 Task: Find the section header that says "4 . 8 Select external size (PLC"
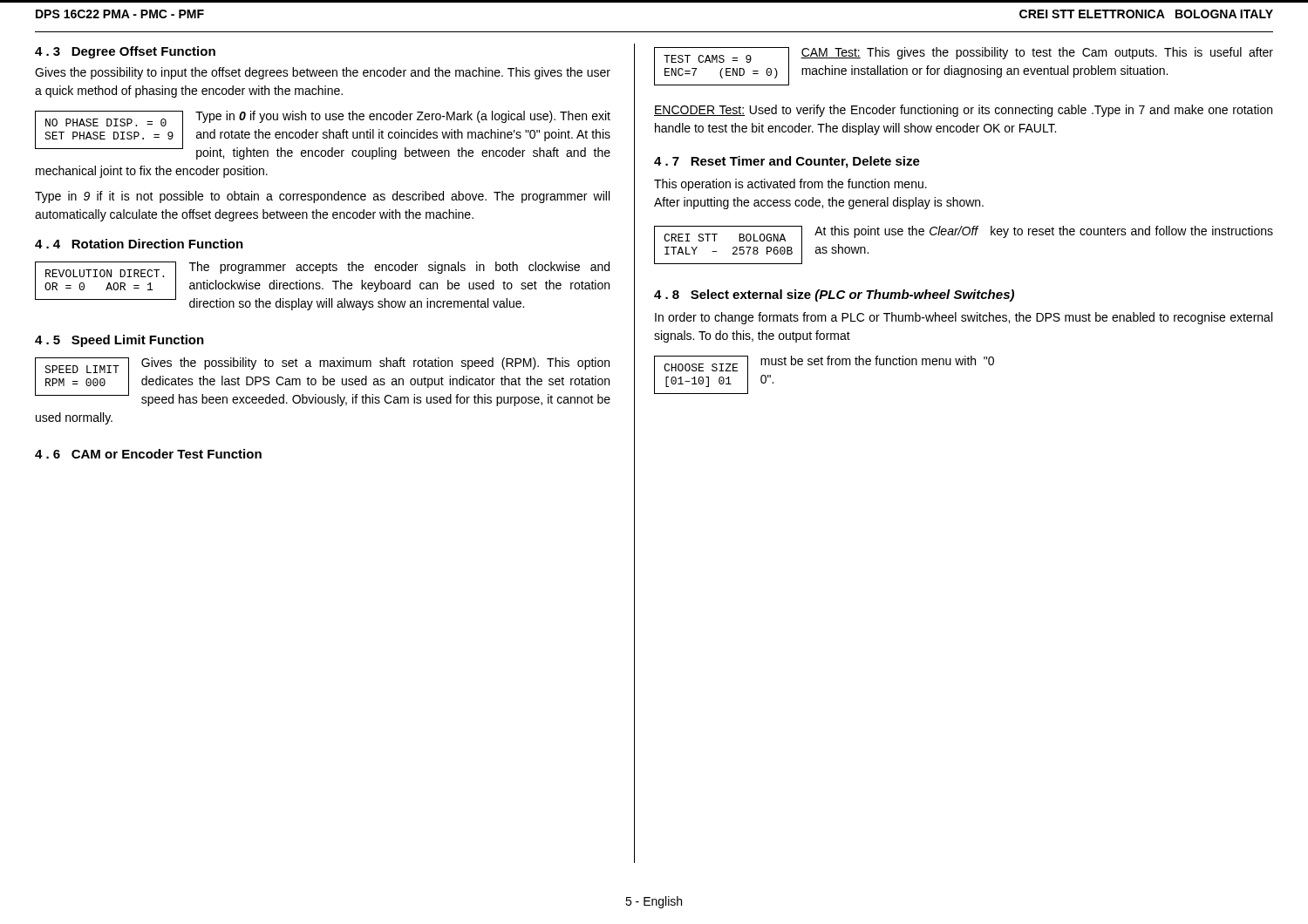pos(834,294)
